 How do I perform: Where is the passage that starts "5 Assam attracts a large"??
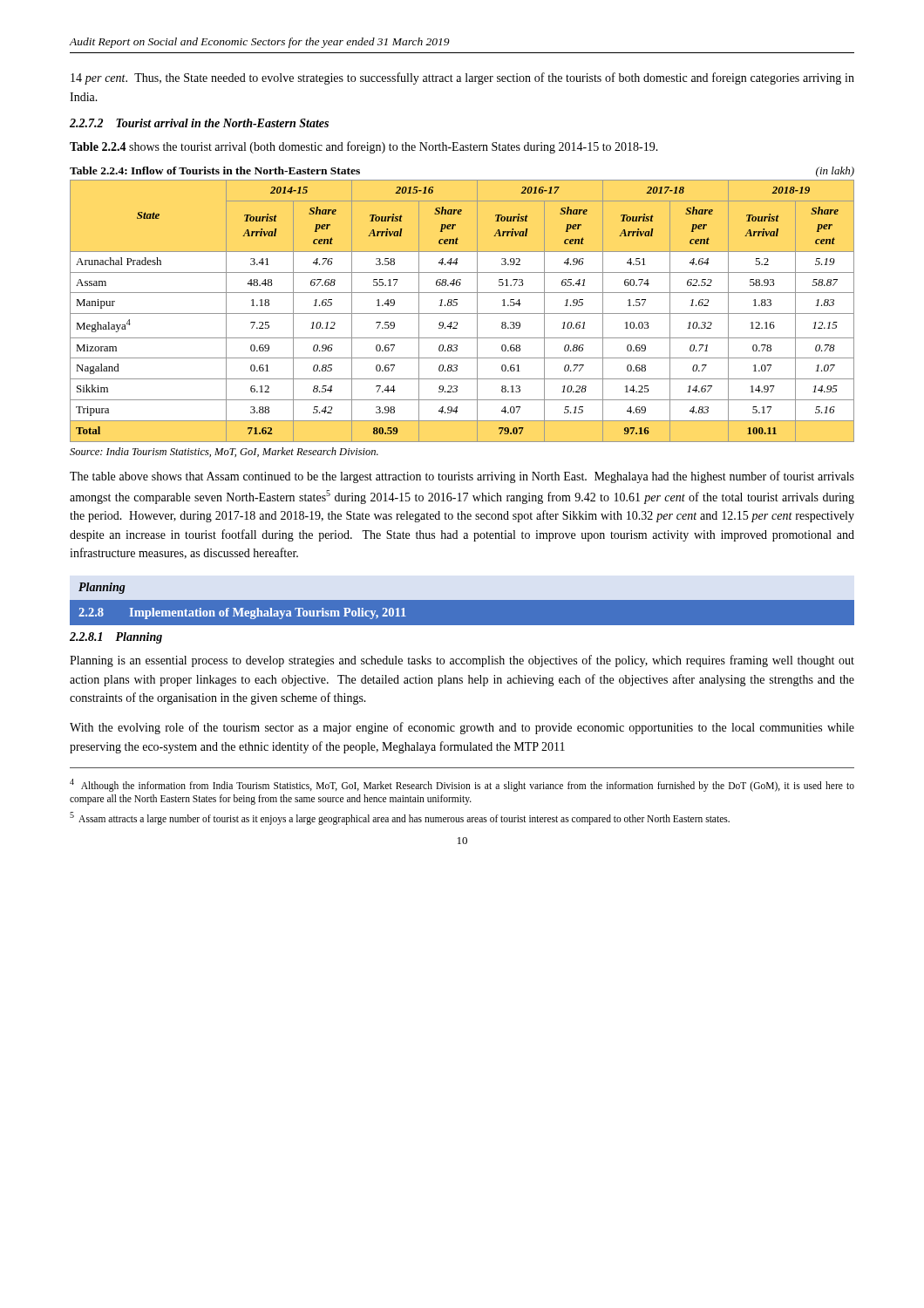(x=462, y=817)
